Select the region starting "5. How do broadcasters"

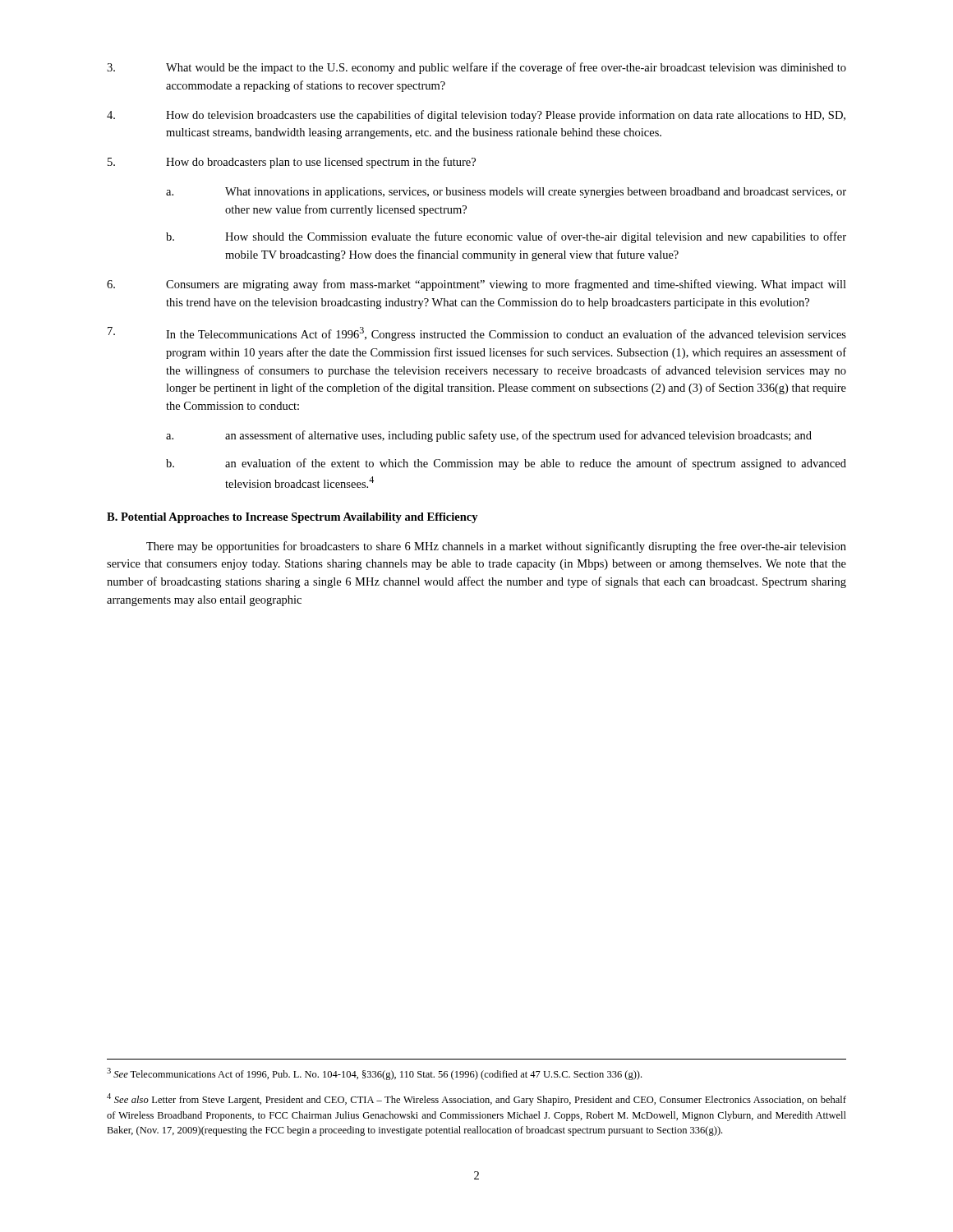coord(292,163)
